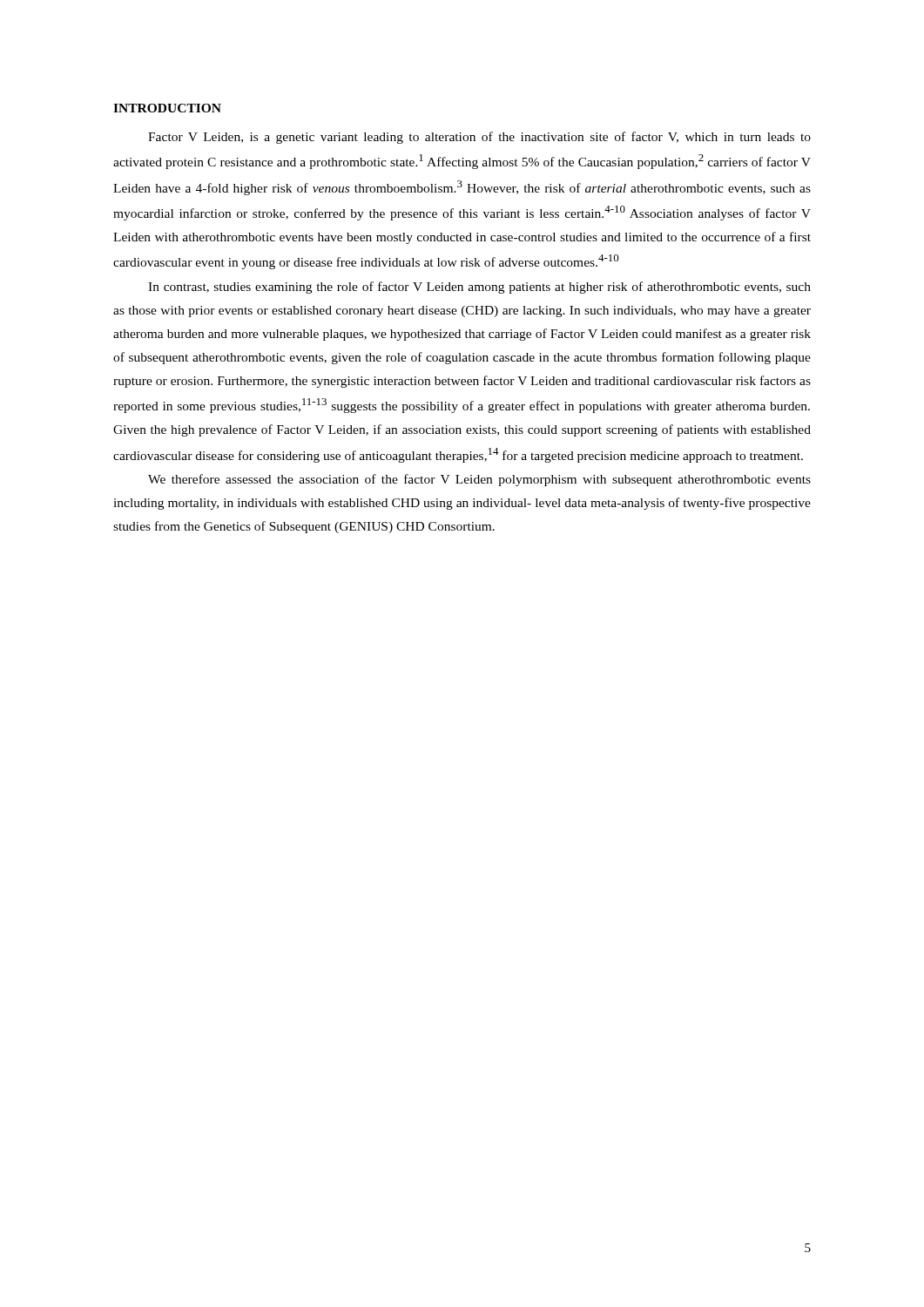Find a section header

(167, 108)
